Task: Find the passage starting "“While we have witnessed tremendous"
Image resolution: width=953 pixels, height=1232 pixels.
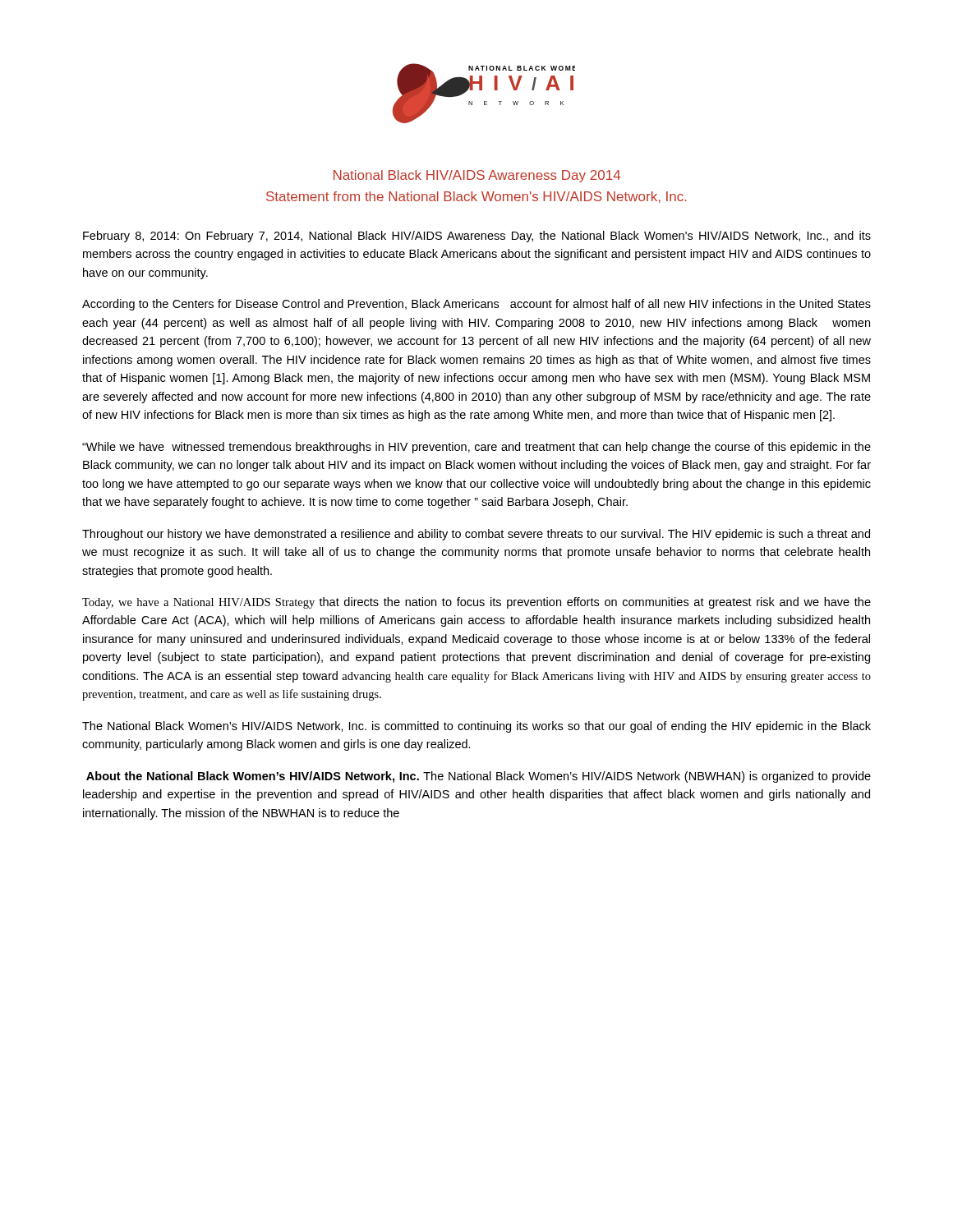Action: 476,474
